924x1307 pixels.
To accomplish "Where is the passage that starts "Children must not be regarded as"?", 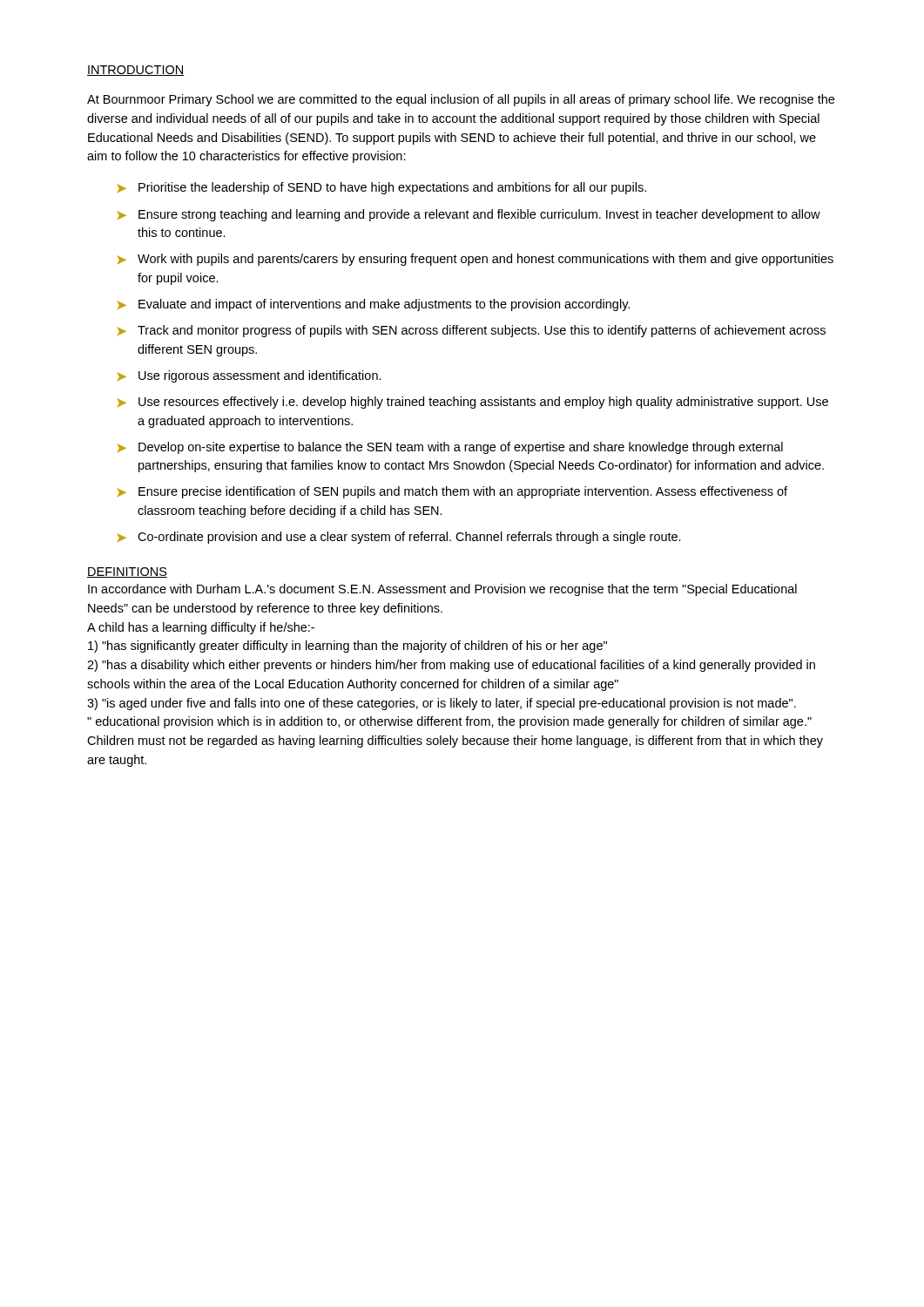I will 455,750.
